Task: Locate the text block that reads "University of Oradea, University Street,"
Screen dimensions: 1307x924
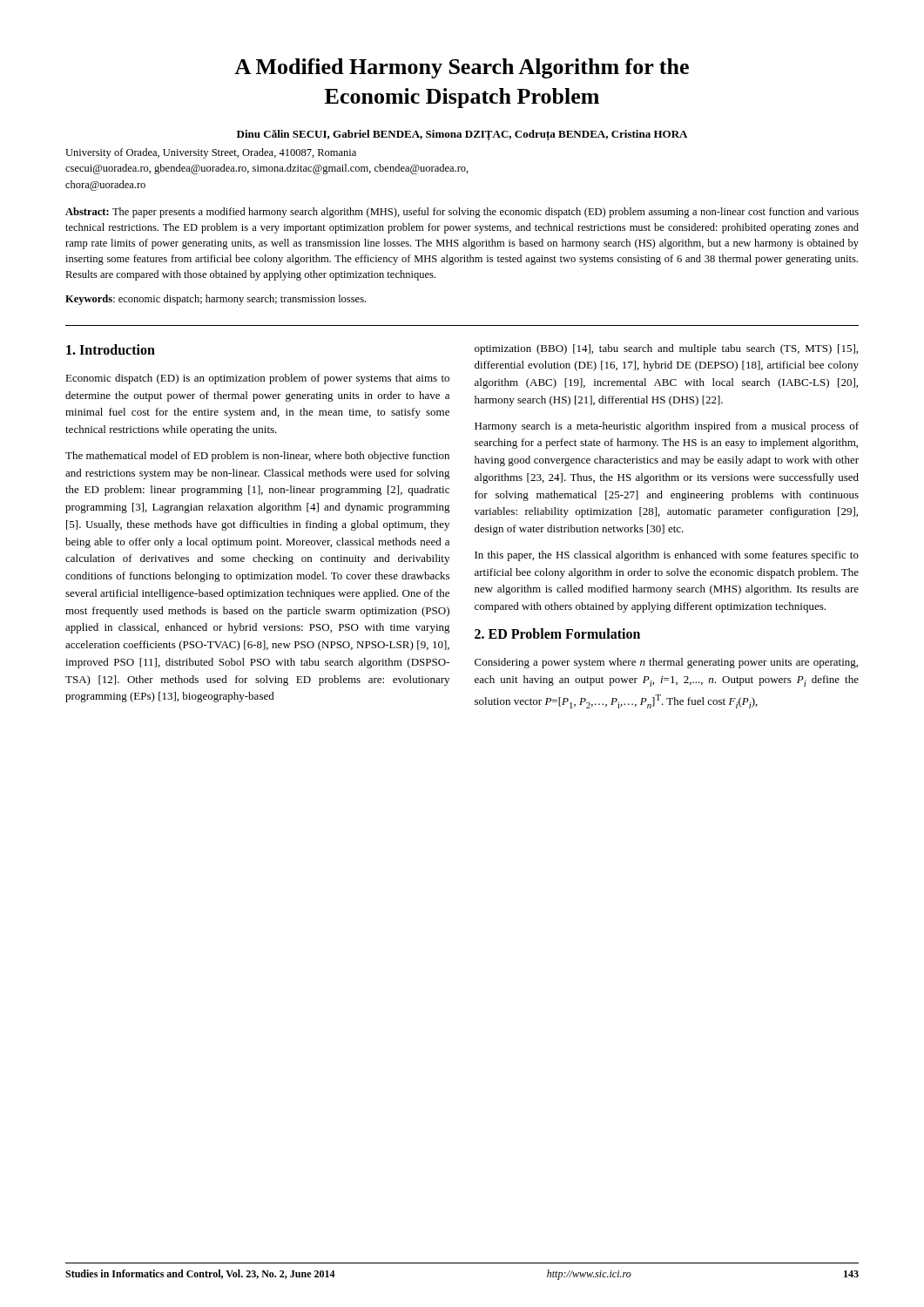Action: point(267,168)
